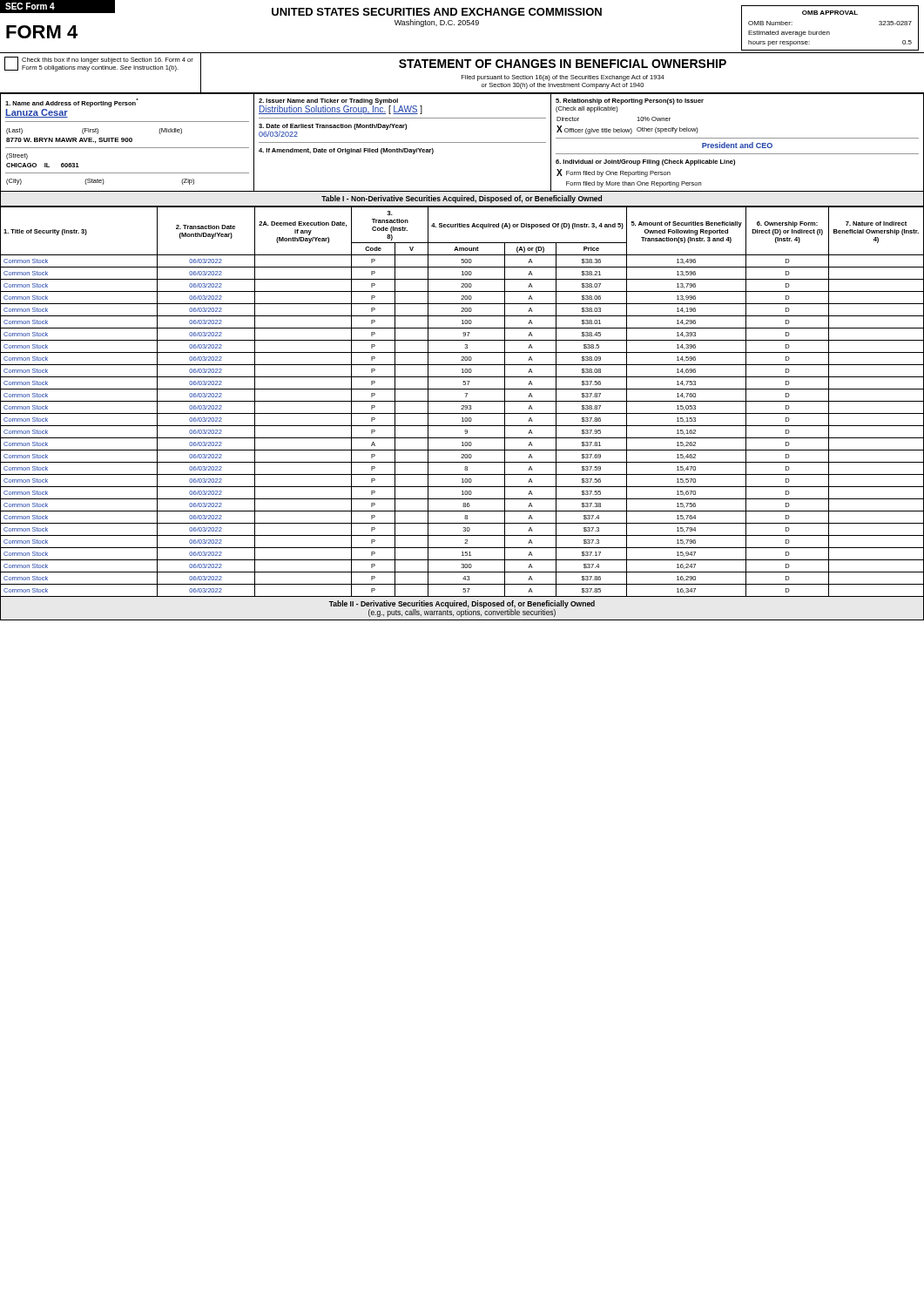Find the section header with the text "Table II - Derivative Securities"

tap(462, 608)
